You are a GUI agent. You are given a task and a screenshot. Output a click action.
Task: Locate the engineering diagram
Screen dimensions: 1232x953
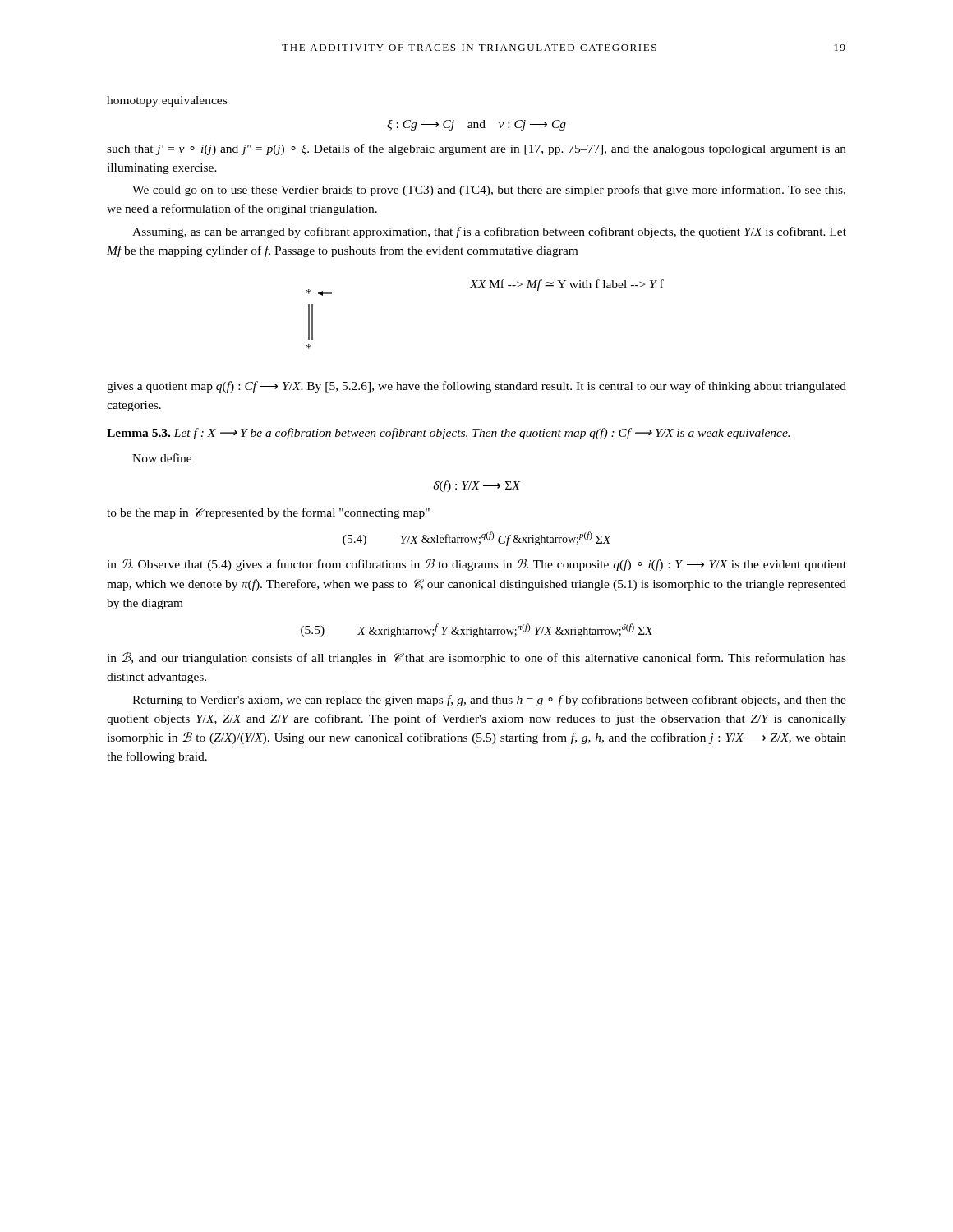pyautogui.click(x=476, y=320)
